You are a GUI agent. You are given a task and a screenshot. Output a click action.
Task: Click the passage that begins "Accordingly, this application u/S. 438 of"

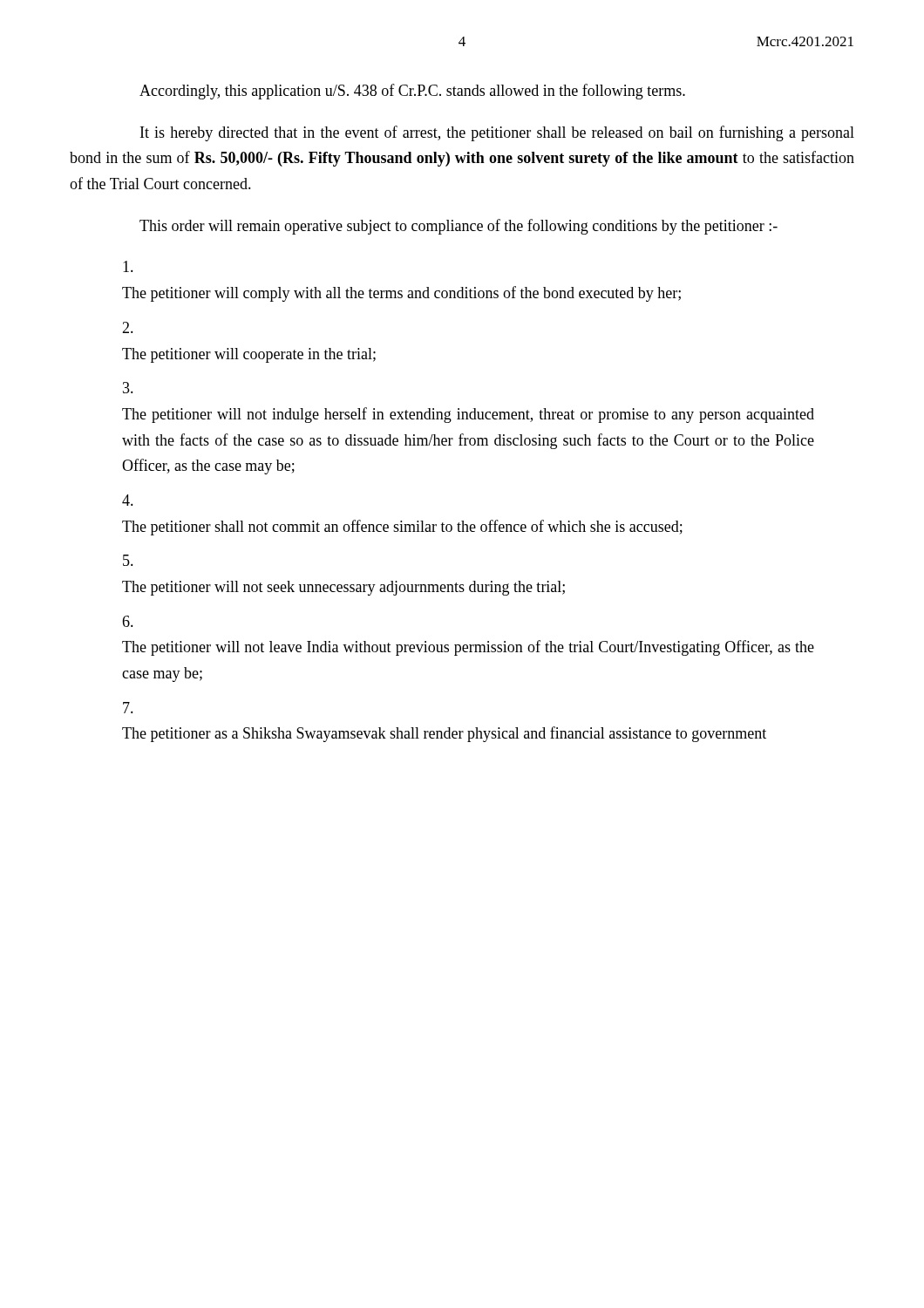coord(462,91)
